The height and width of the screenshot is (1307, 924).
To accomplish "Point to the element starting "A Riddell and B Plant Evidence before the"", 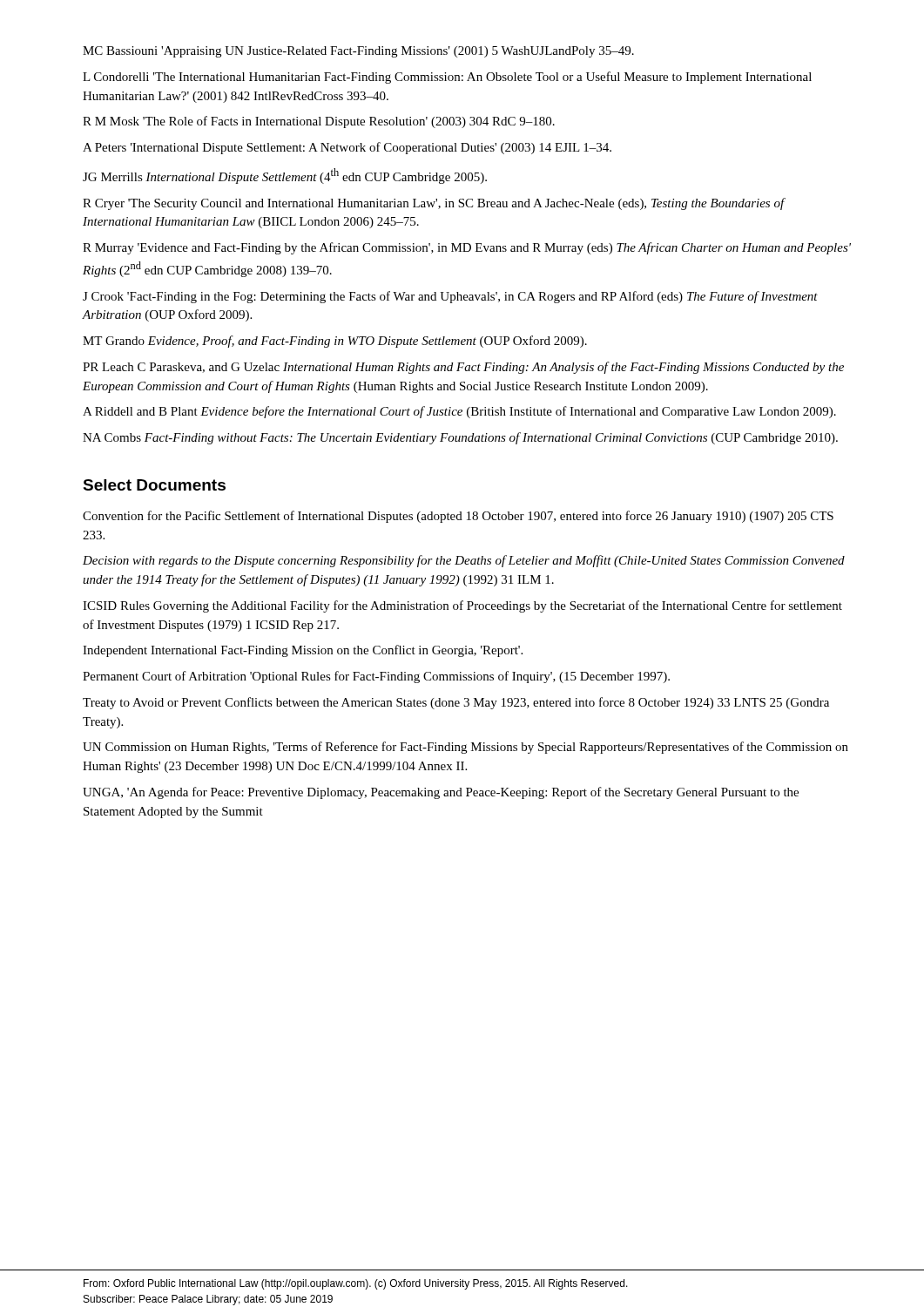I will pos(460,412).
